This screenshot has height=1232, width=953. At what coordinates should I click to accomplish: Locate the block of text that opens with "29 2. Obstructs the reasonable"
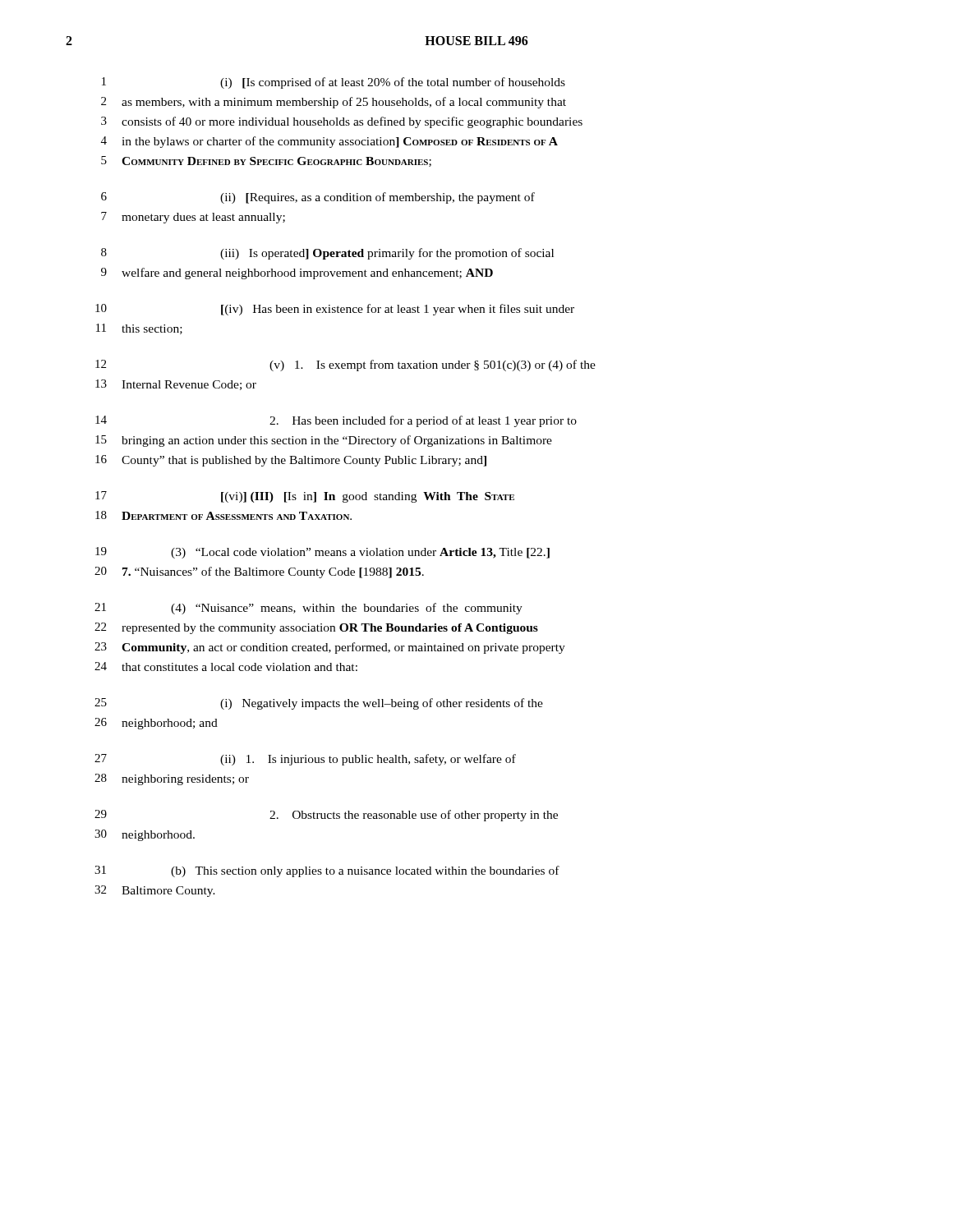(476, 825)
